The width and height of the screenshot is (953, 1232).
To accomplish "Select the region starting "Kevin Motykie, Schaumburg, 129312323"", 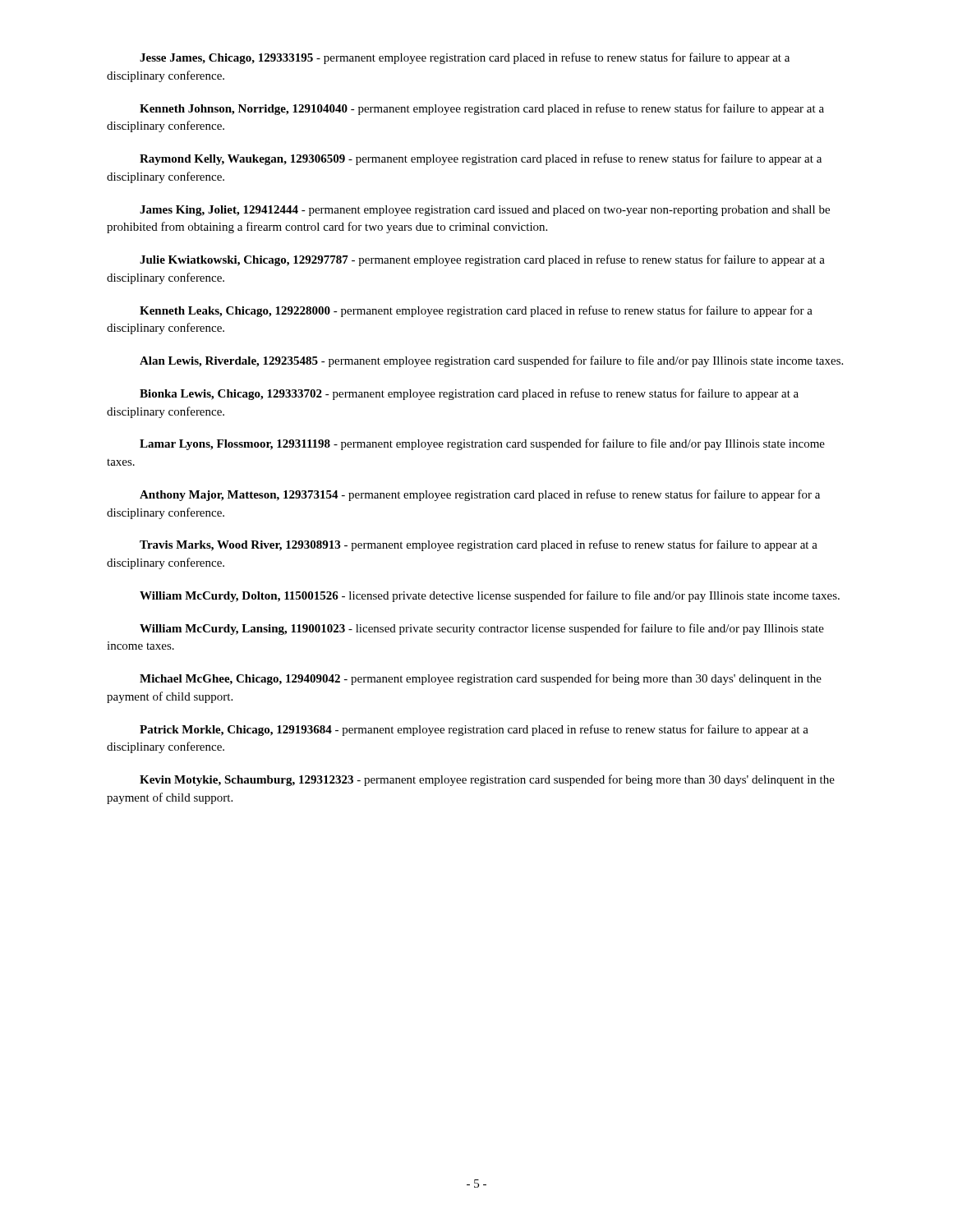I will coord(476,789).
